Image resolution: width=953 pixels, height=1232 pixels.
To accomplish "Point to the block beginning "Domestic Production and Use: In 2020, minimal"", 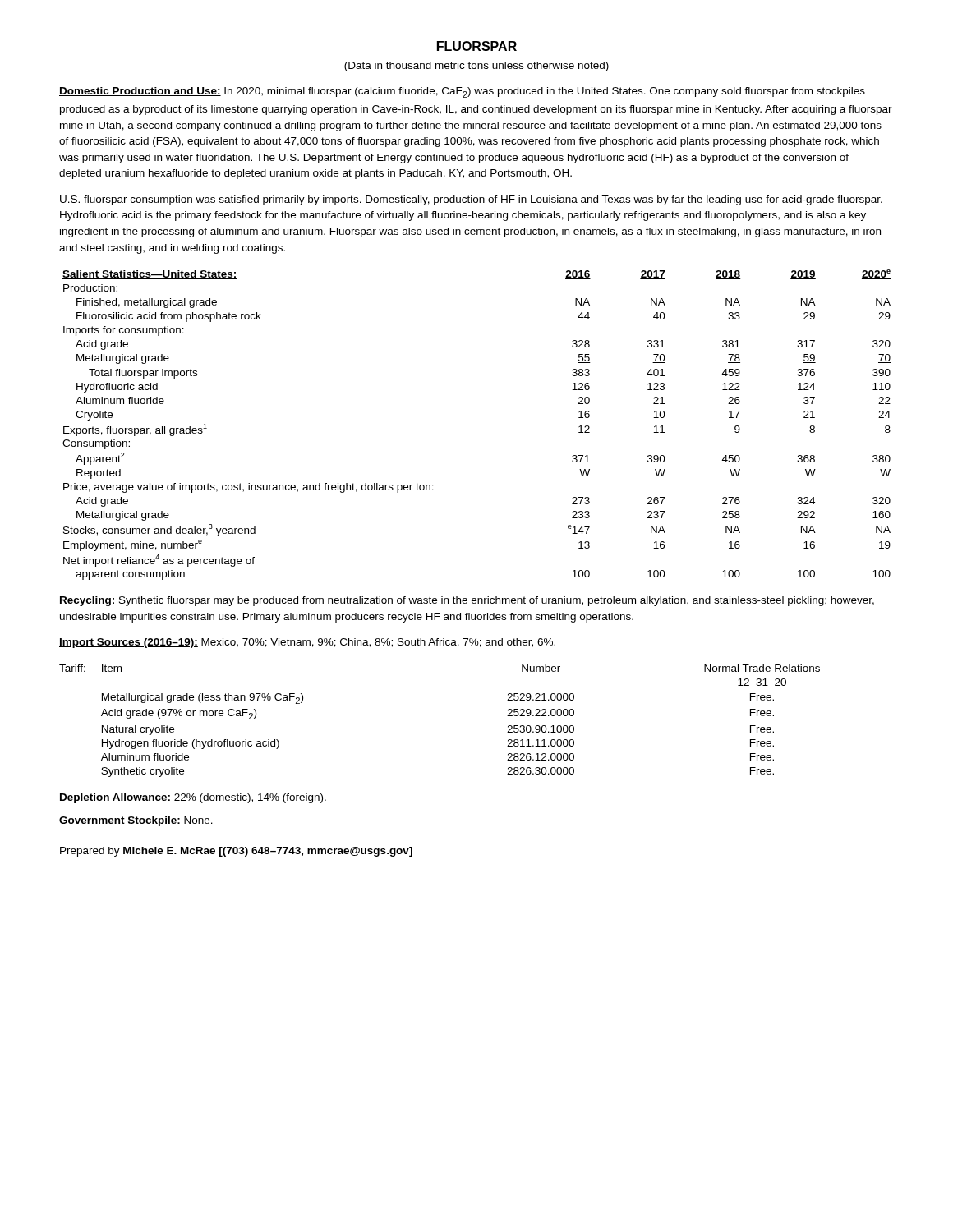I will click(475, 132).
